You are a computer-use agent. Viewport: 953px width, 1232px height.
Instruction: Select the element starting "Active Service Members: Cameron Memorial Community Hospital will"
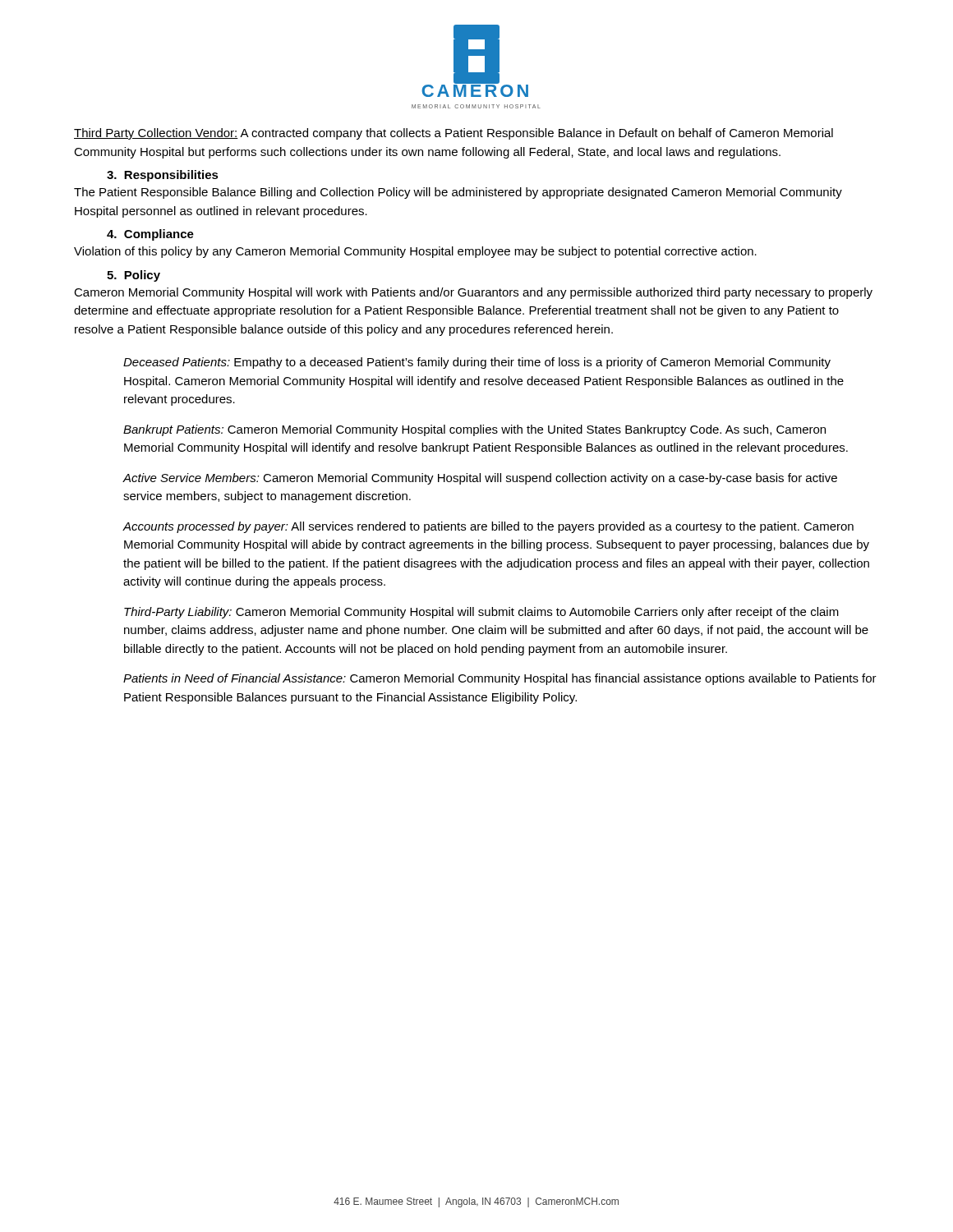(x=480, y=486)
